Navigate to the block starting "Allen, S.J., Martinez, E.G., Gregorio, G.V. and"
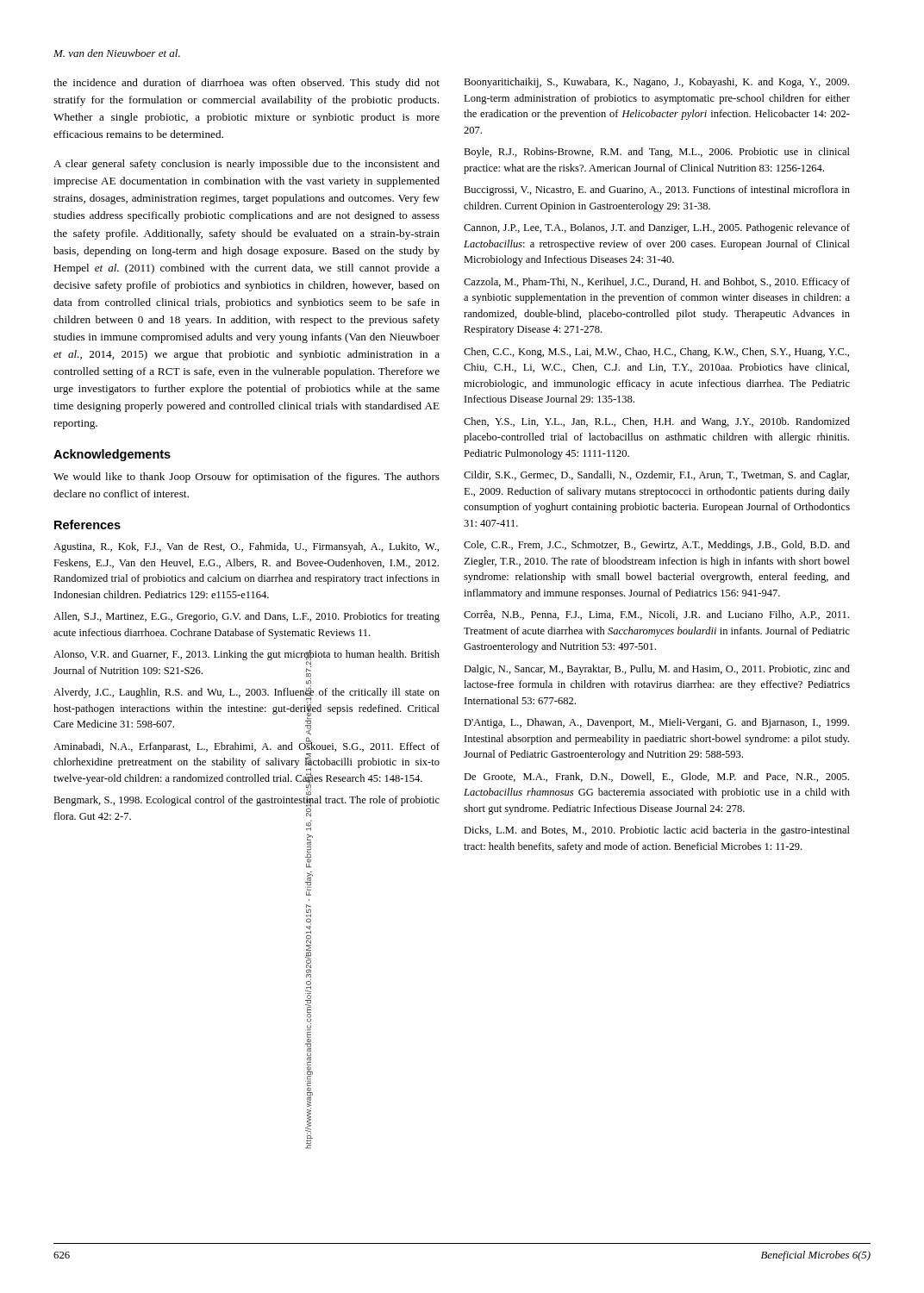Image resolution: width=924 pixels, height=1293 pixels. pos(246,625)
